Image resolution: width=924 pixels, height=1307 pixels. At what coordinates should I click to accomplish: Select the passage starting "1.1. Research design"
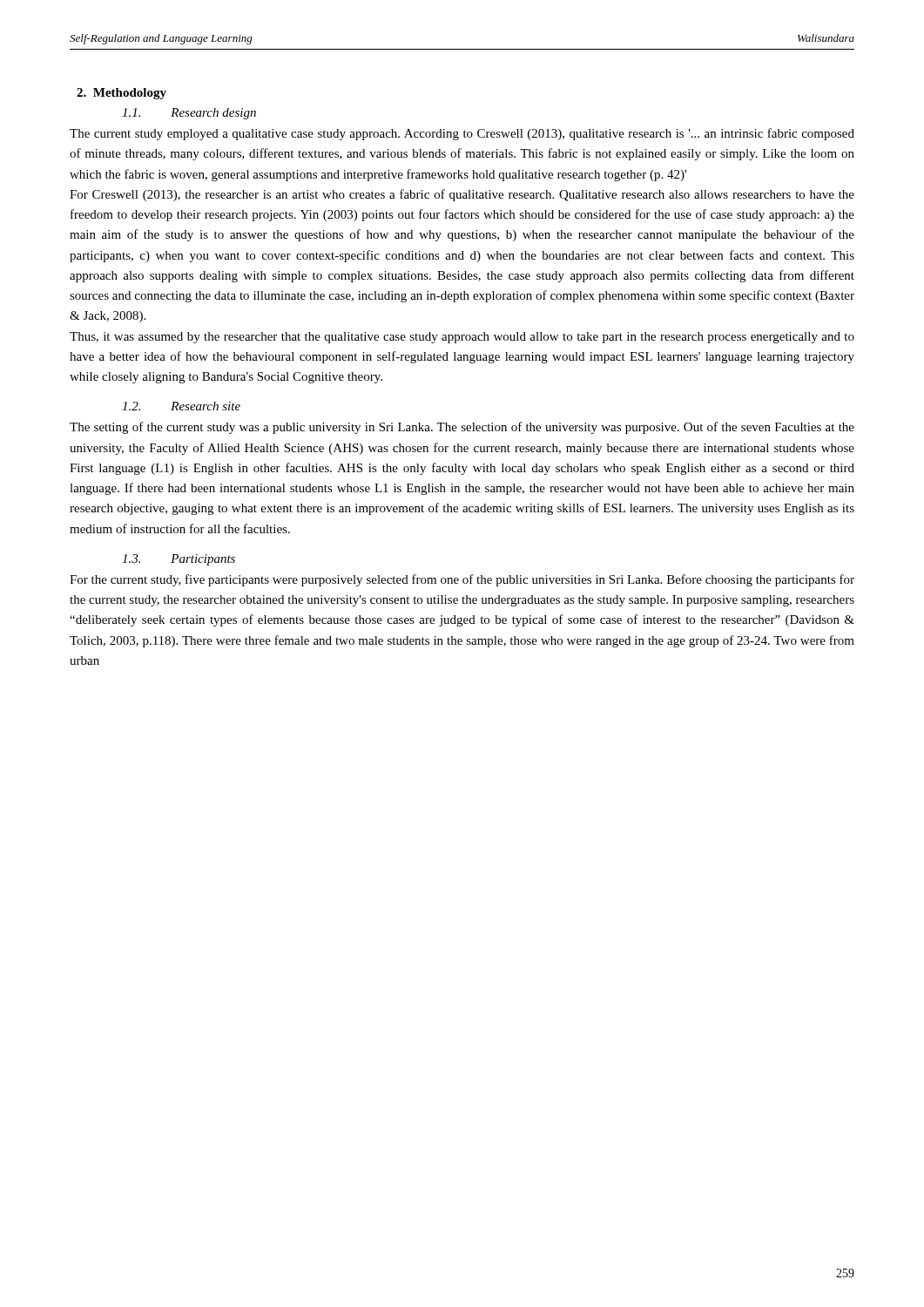click(x=189, y=112)
